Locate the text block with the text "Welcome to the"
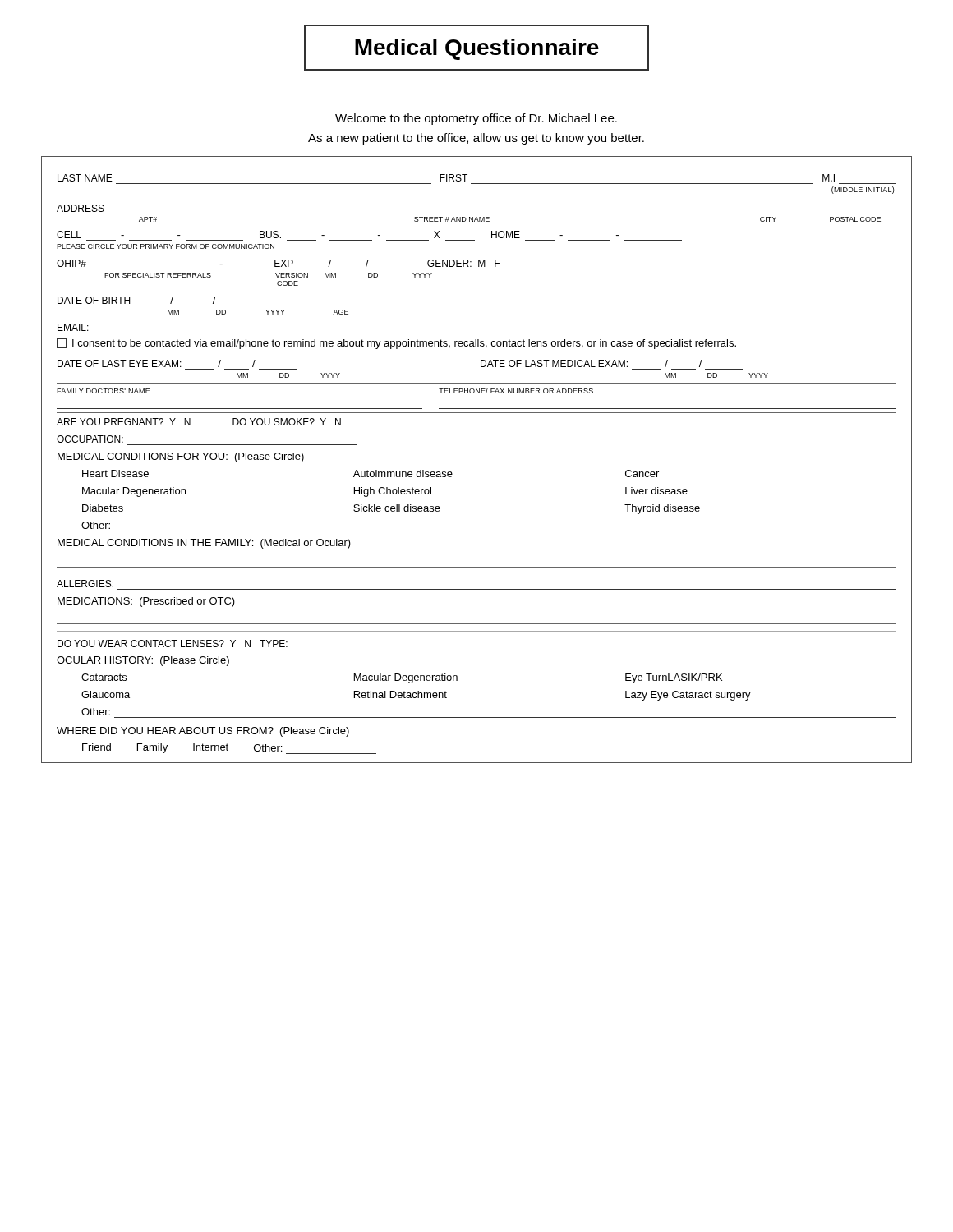The height and width of the screenshot is (1232, 953). pos(476,128)
